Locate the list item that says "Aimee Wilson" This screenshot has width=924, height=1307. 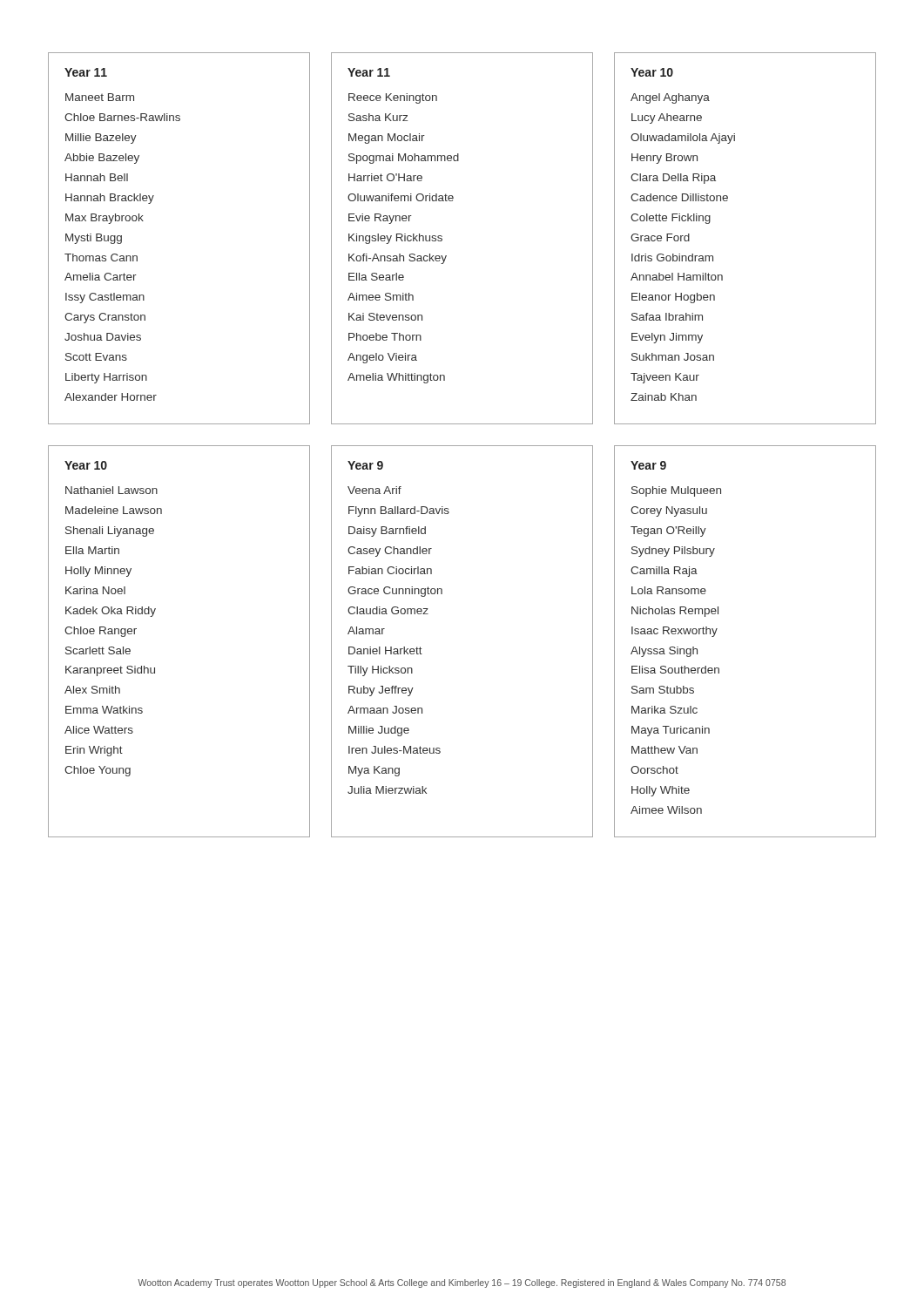666,810
